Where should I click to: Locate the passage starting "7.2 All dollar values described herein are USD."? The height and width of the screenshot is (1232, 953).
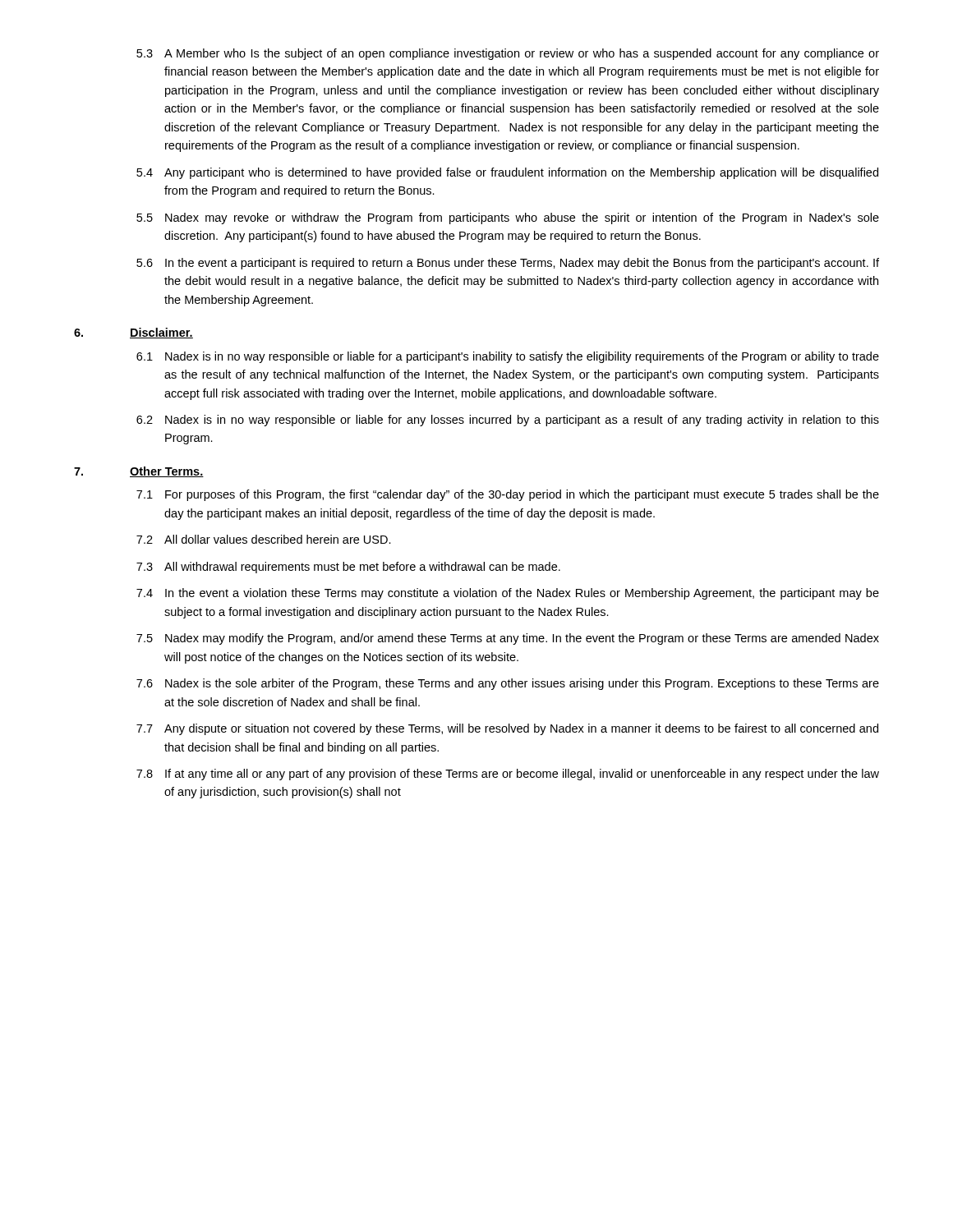tap(264, 539)
